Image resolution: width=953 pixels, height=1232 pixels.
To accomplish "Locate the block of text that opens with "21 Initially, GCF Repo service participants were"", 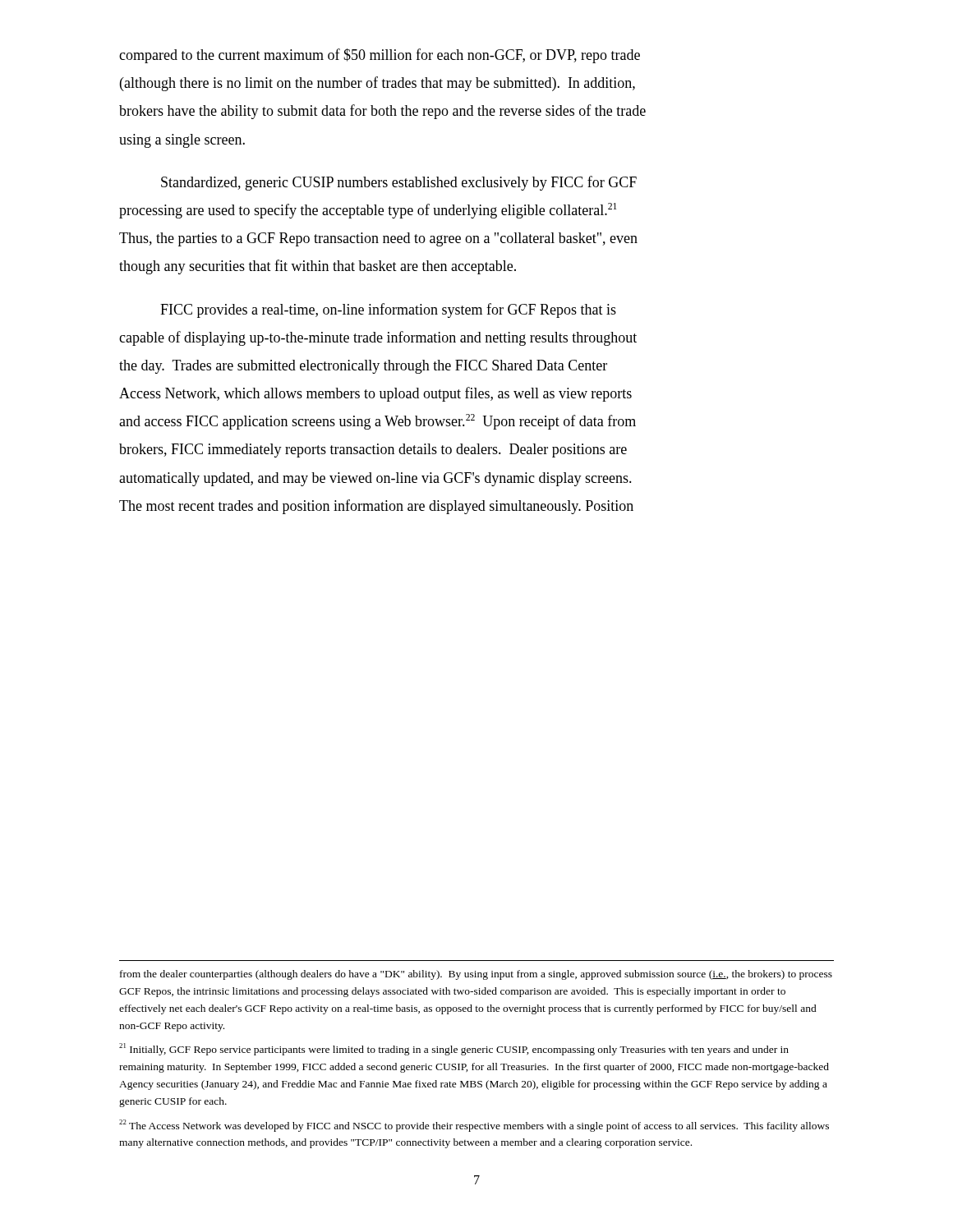I will click(x=474, y=1074).
